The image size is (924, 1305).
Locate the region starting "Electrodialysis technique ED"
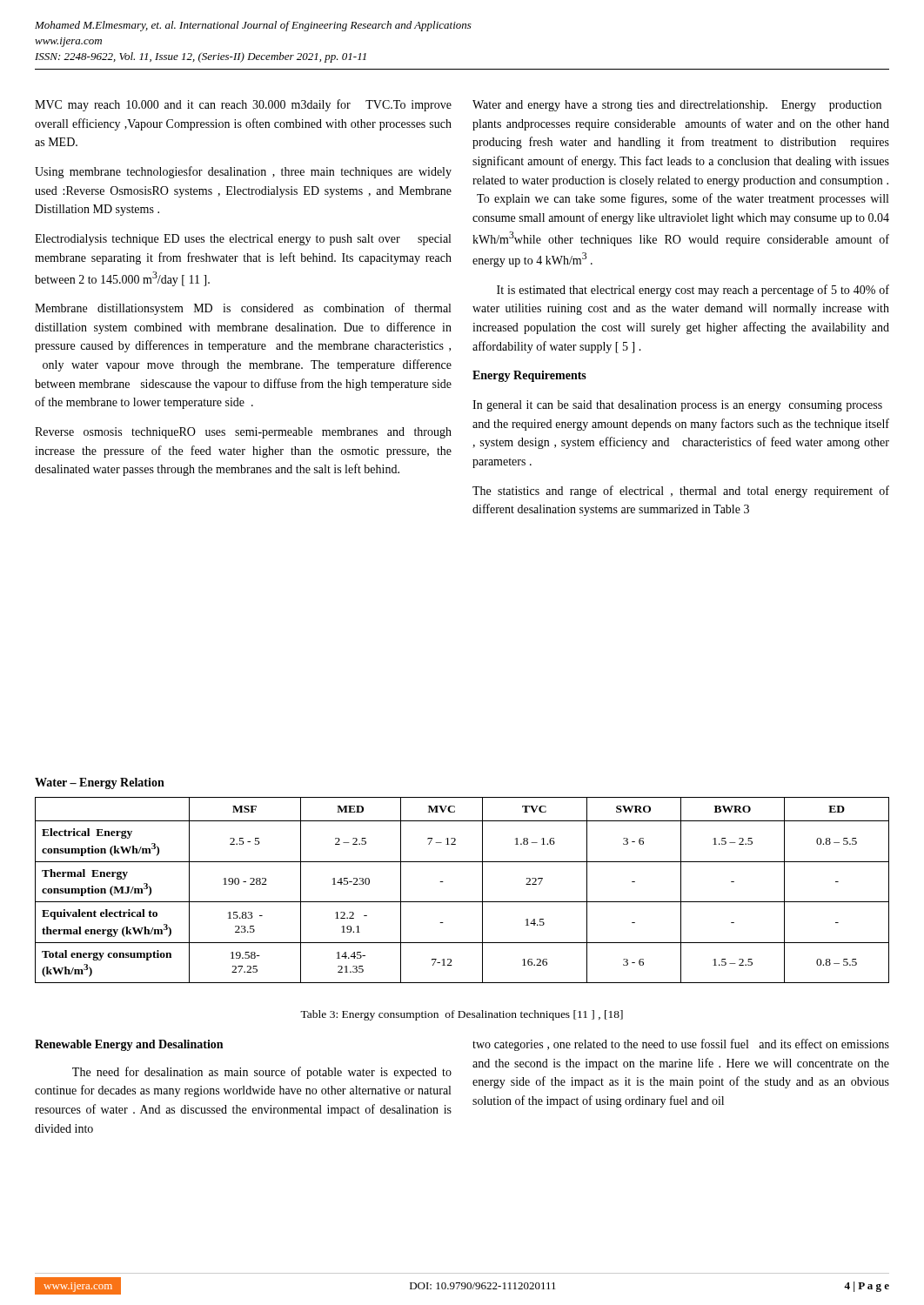coord(243,259)
